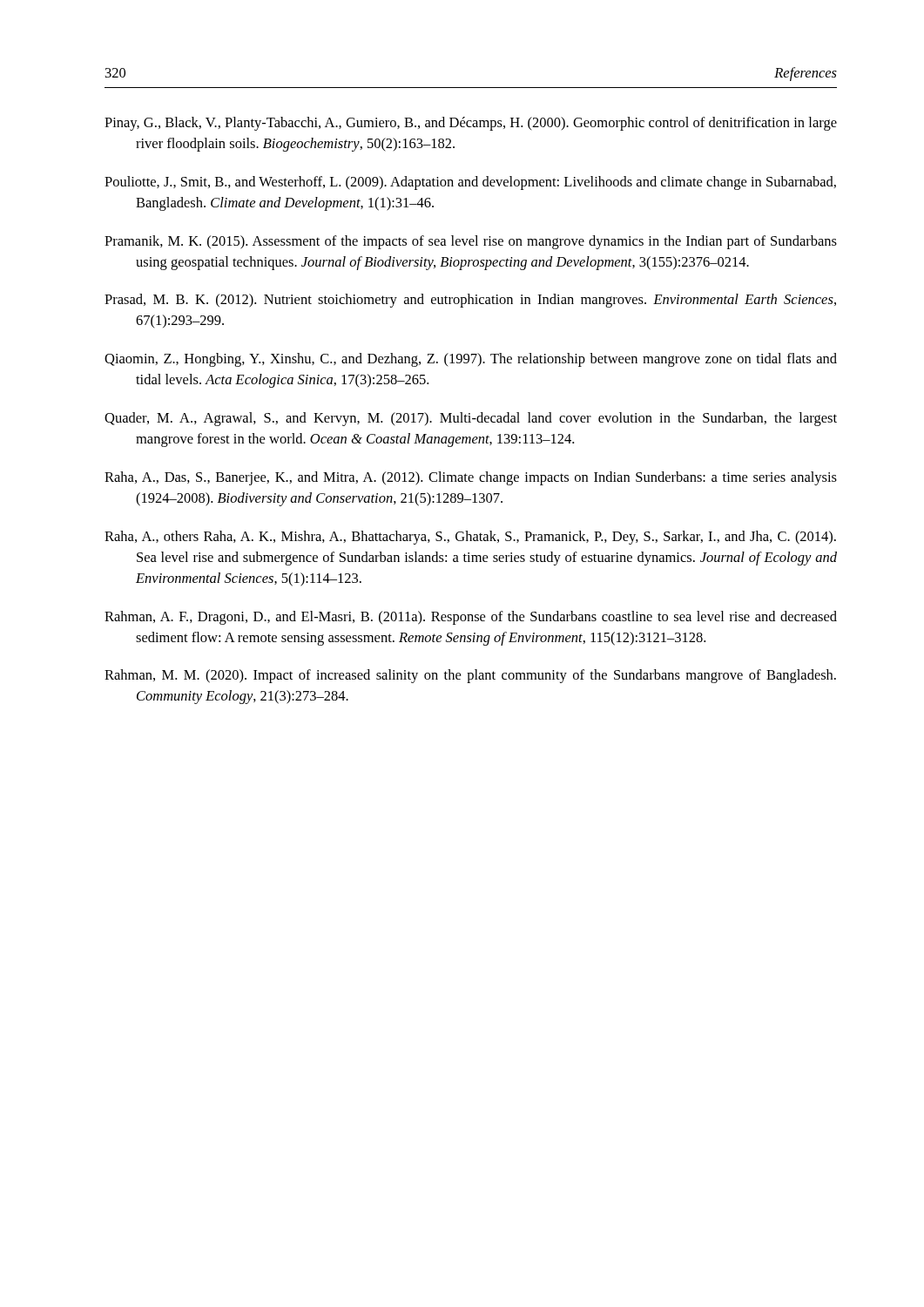Find the list item that reads "Rahman, A. F., Dragoni,"
This screenshot has width=924, height=1307.
tap(471, 627)
